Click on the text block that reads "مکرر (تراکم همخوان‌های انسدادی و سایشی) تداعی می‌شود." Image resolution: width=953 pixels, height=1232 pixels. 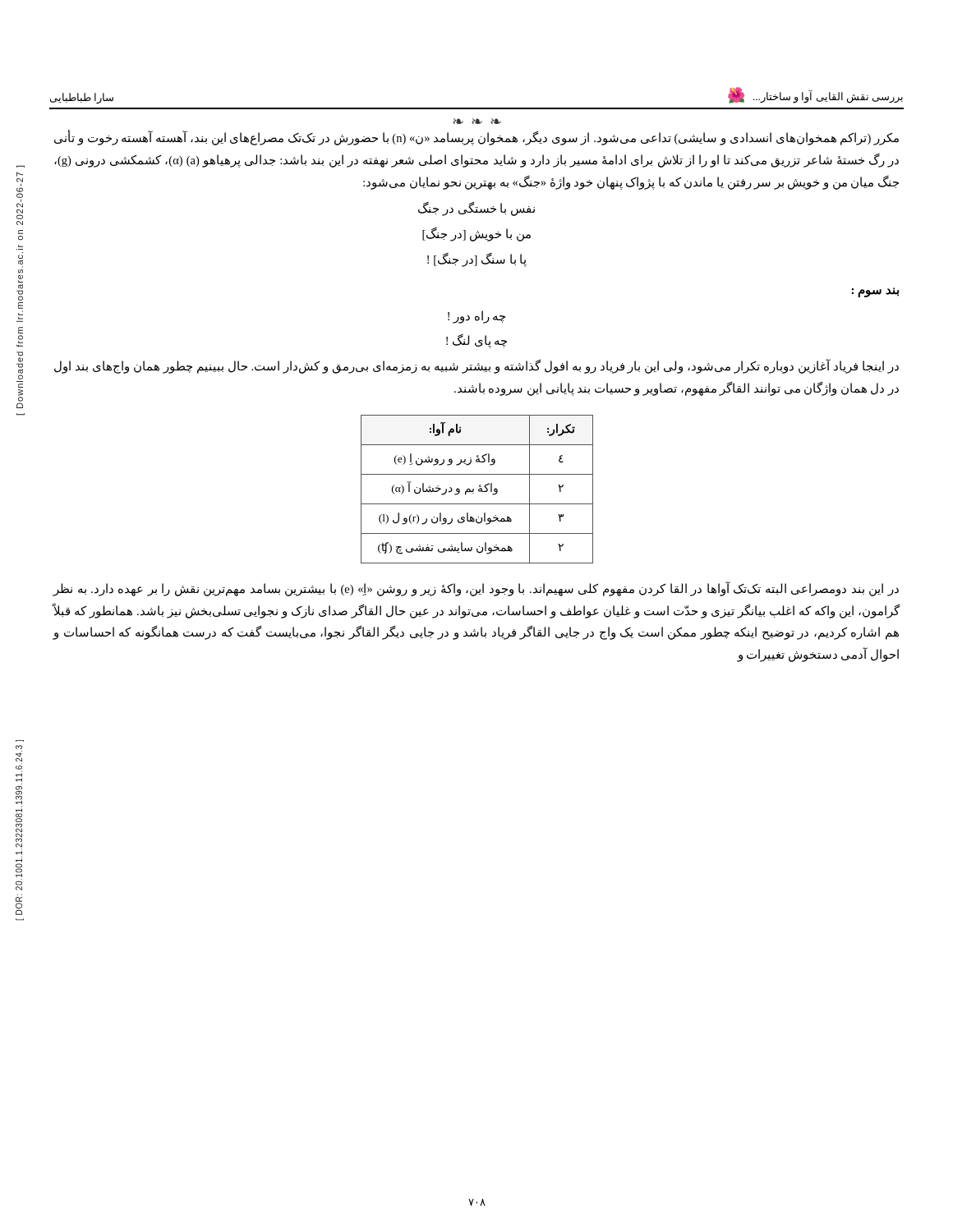[x=476, y=160]
